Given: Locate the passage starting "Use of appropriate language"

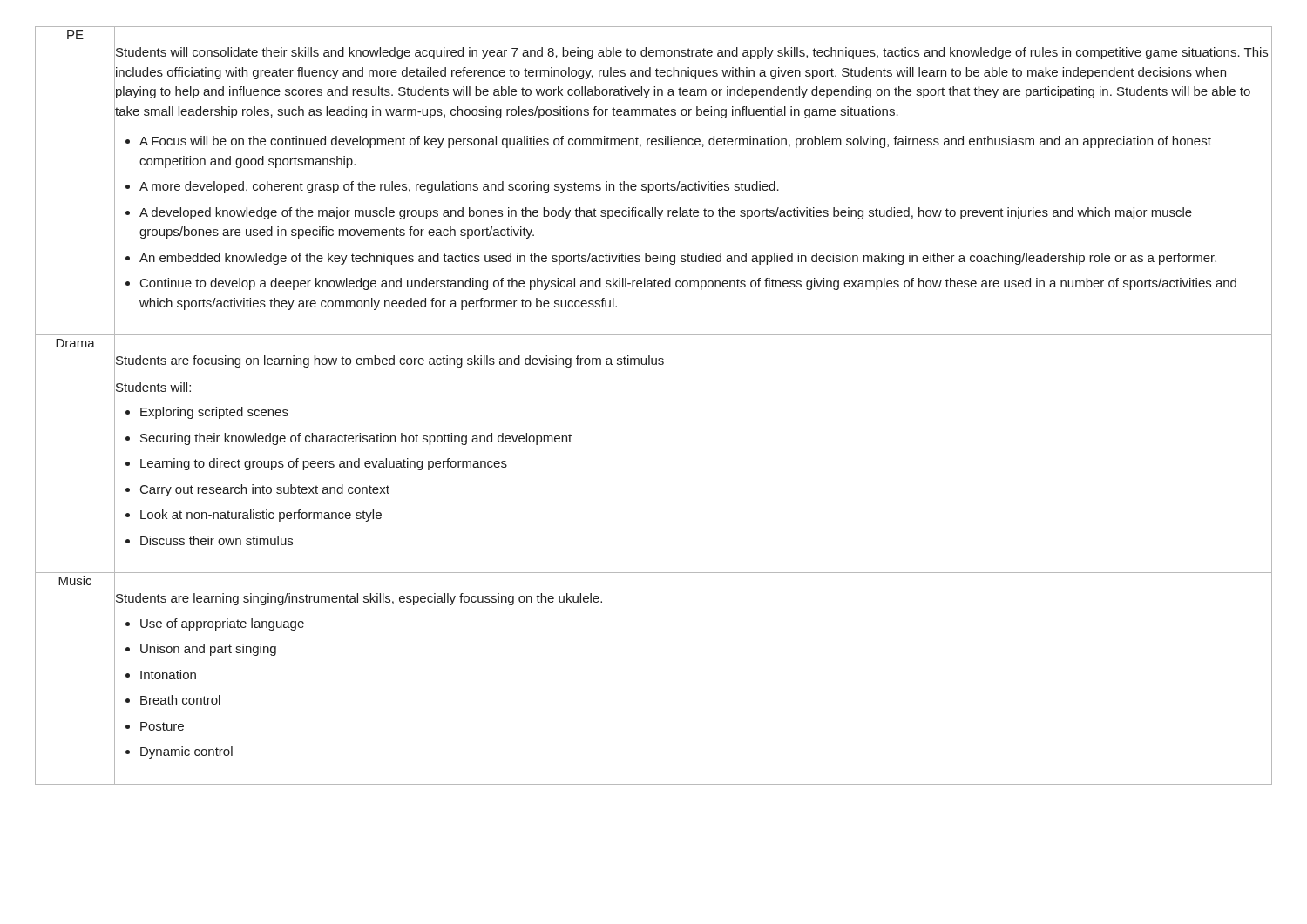Looking at the screenshot, I should click(x=222, y=623).
